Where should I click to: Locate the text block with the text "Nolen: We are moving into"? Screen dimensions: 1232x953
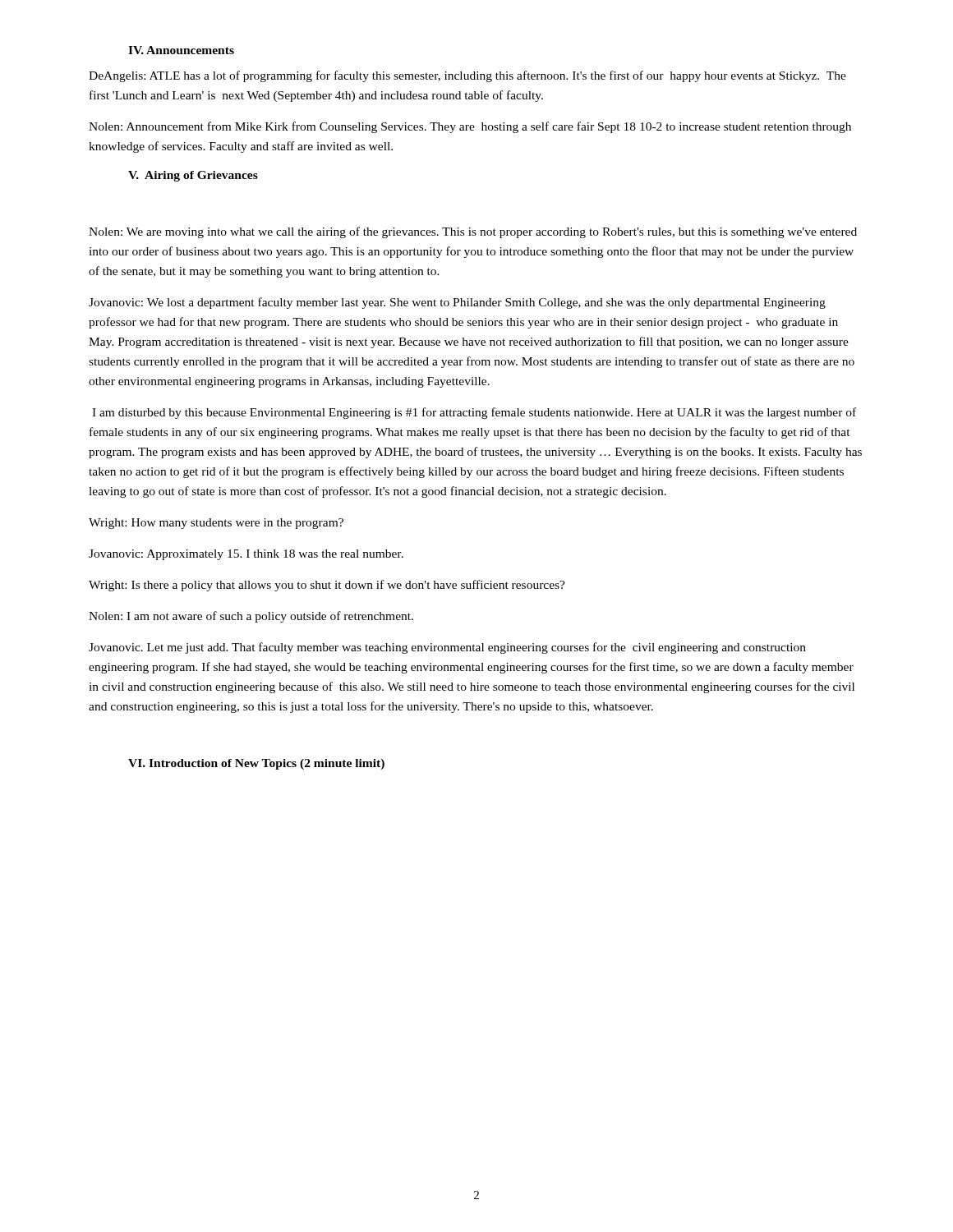pyautogui.click(x=473, y=251)
